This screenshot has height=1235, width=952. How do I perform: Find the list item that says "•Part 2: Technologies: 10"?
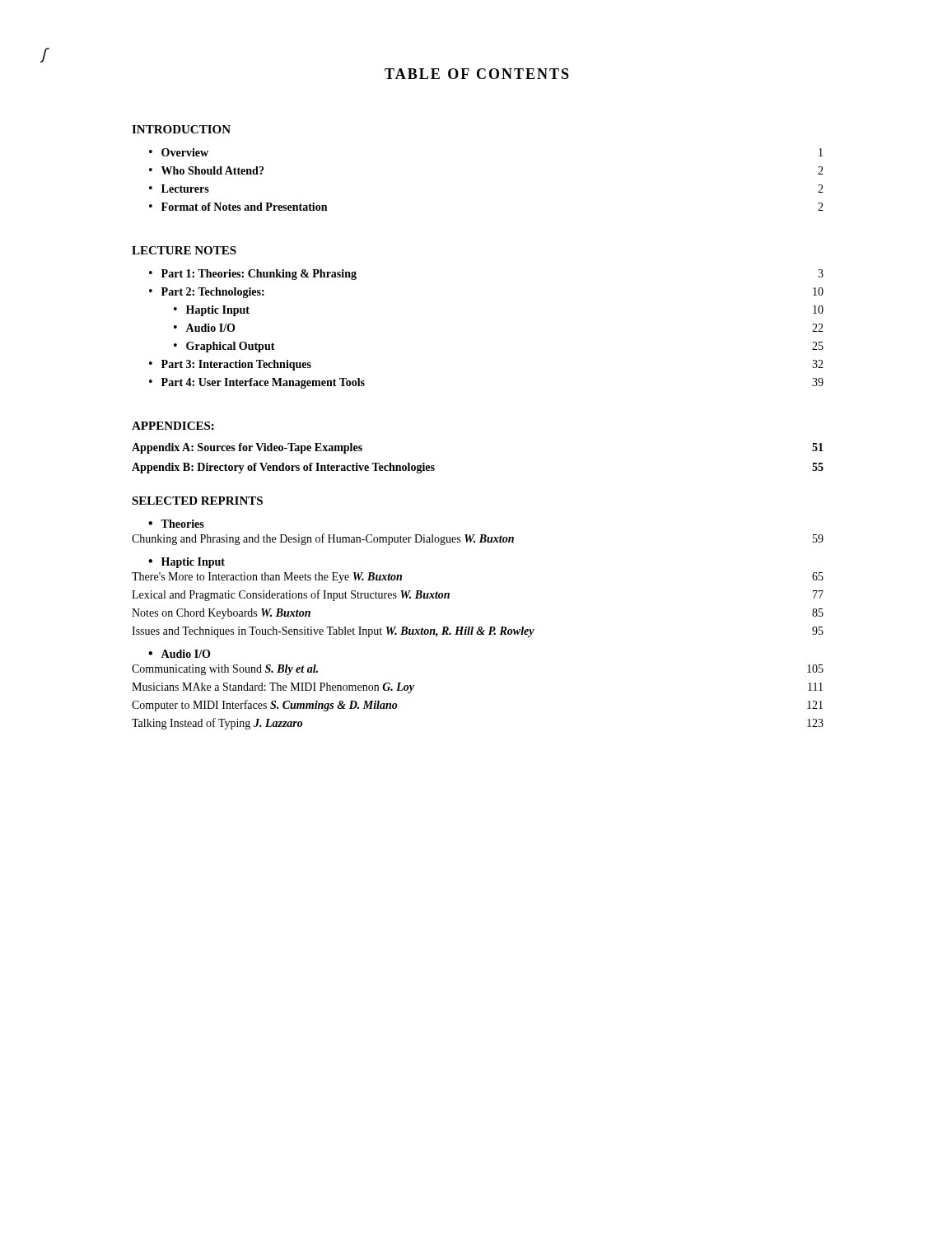[x=212, y=293]
